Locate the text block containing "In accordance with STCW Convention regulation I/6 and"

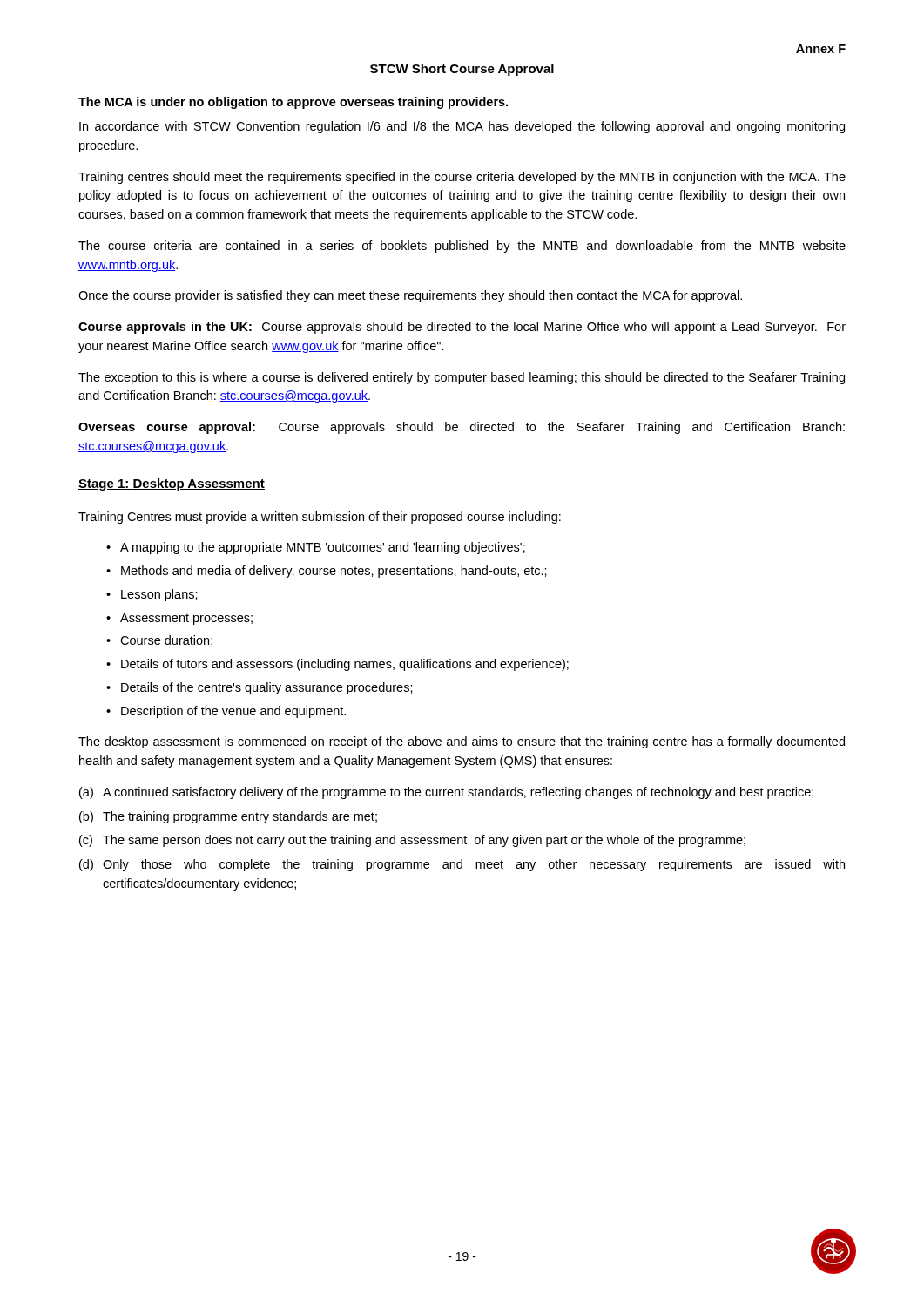pyautogui.click(x=462, y=136)
